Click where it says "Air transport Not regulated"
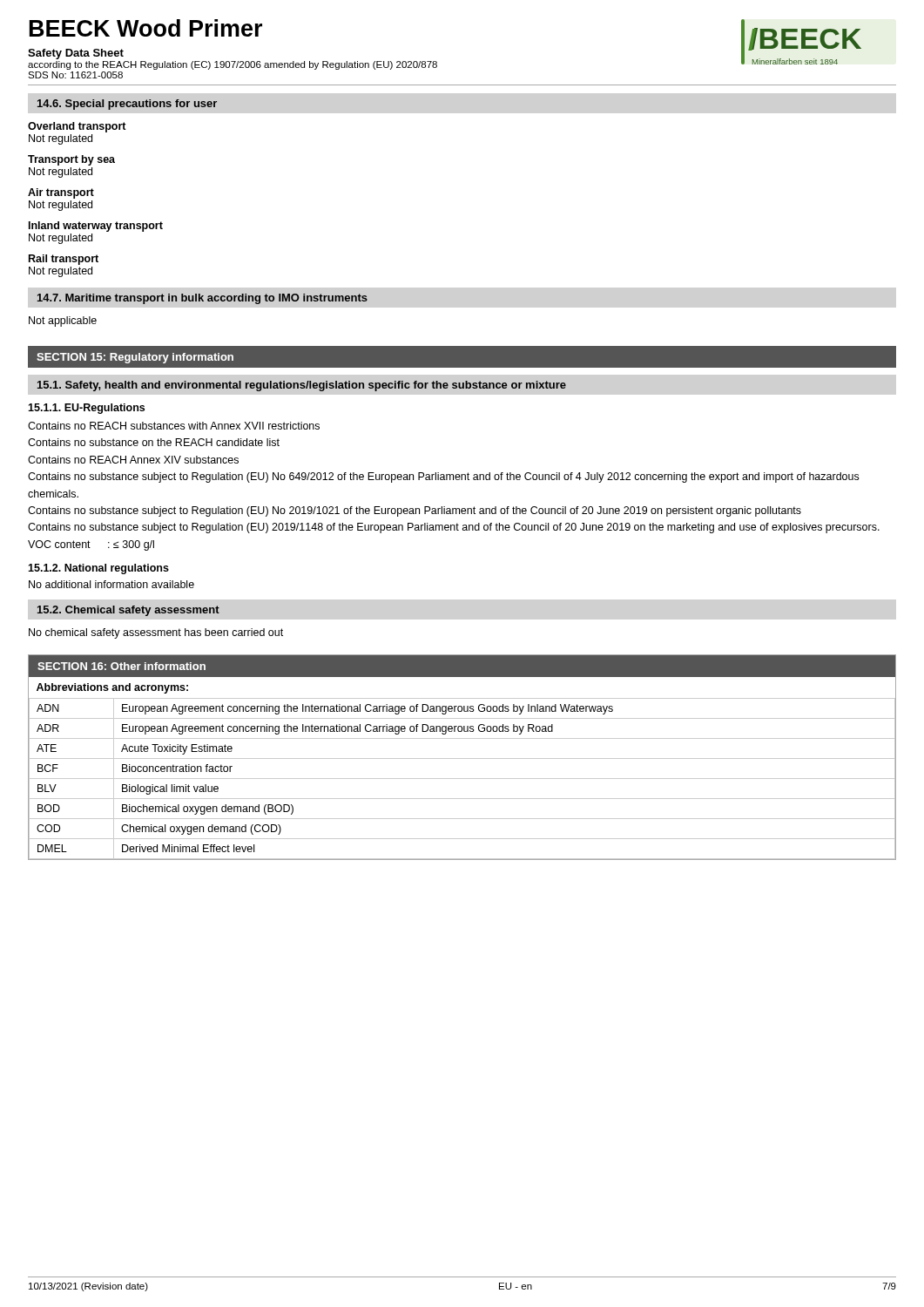The image size is (924, 1307). (x=61, y=193)
